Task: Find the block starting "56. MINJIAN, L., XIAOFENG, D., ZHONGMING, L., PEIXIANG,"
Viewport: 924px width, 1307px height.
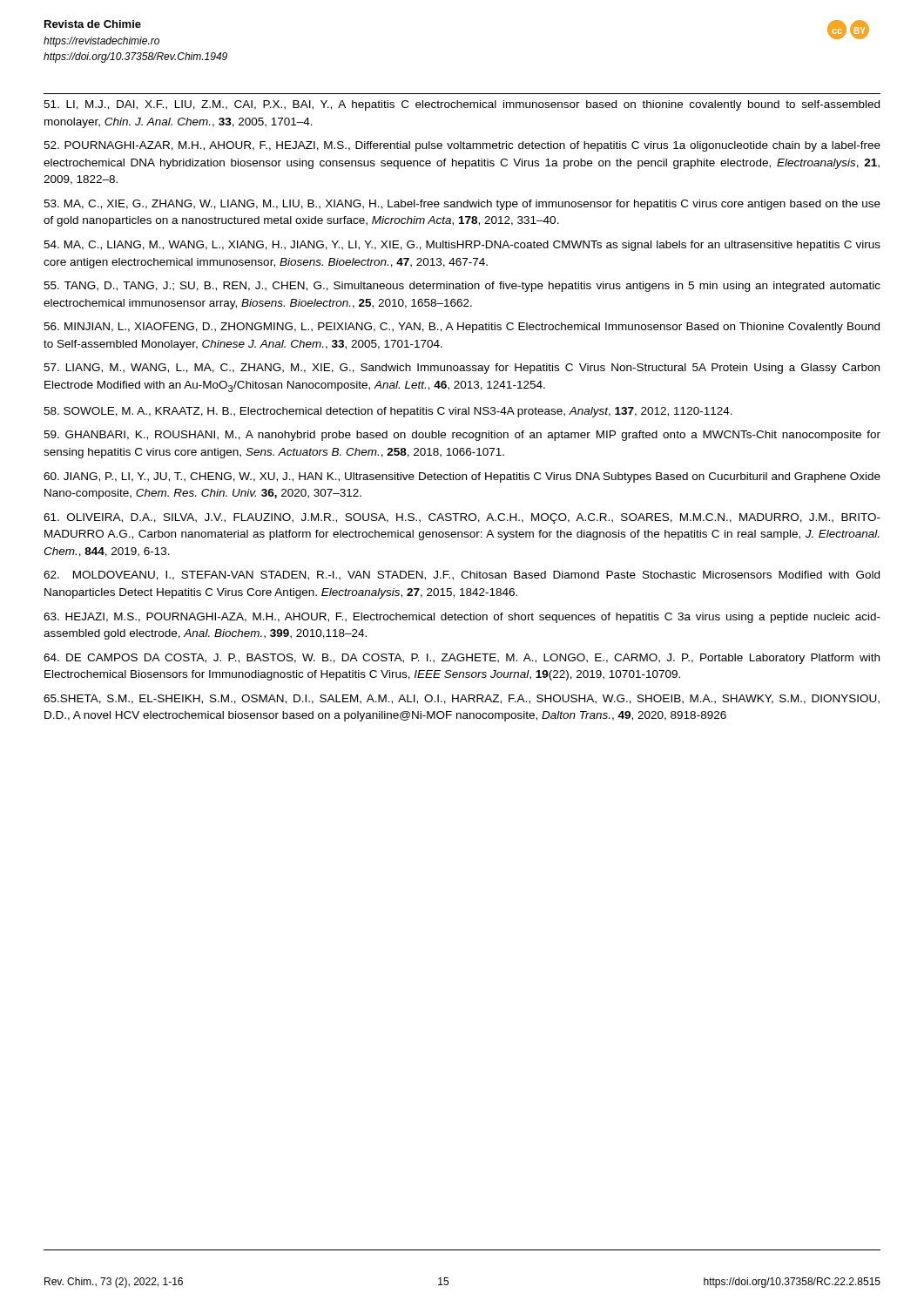Action: [x=462, y=335]
